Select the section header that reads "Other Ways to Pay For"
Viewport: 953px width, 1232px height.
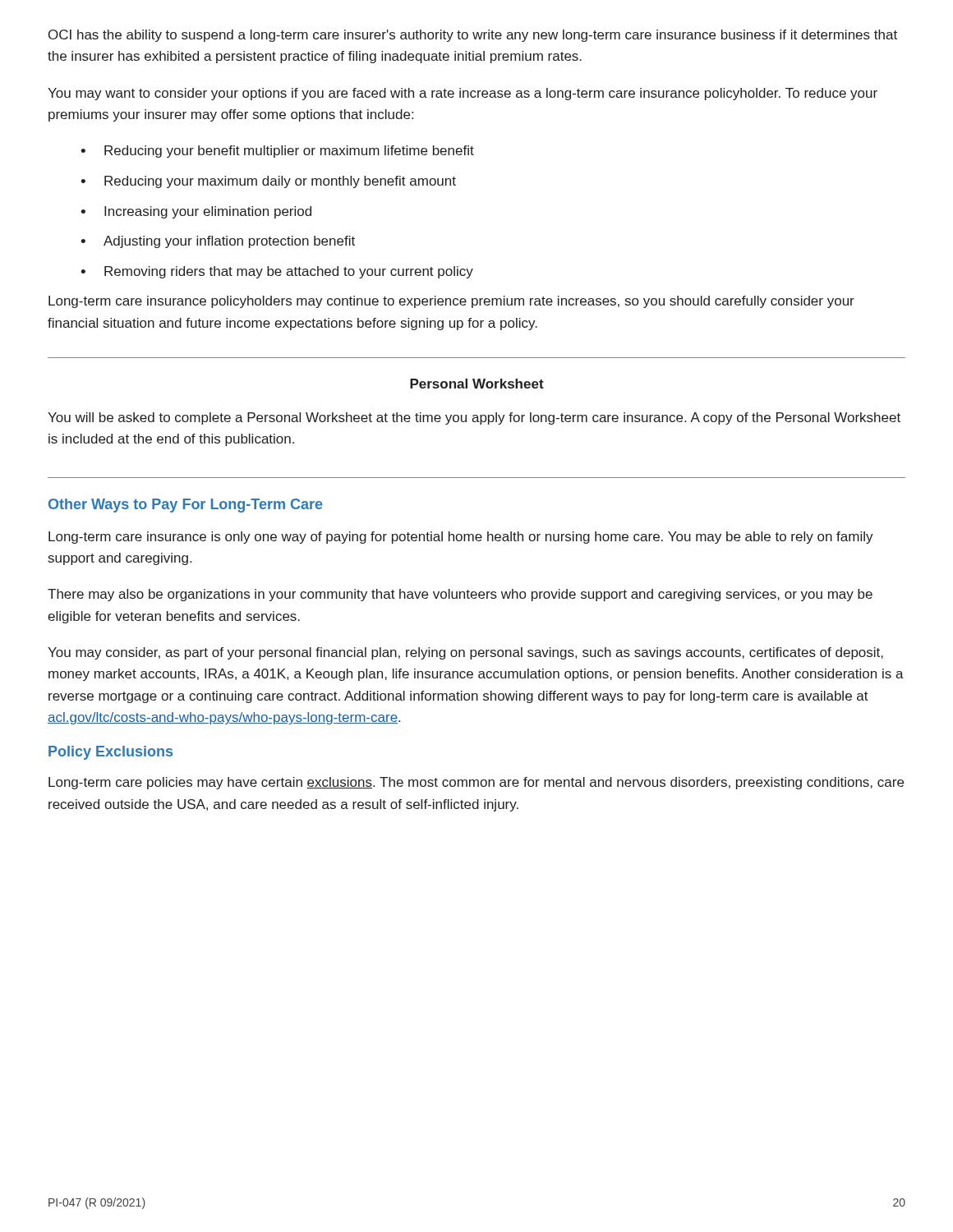(x=185, y=504)
